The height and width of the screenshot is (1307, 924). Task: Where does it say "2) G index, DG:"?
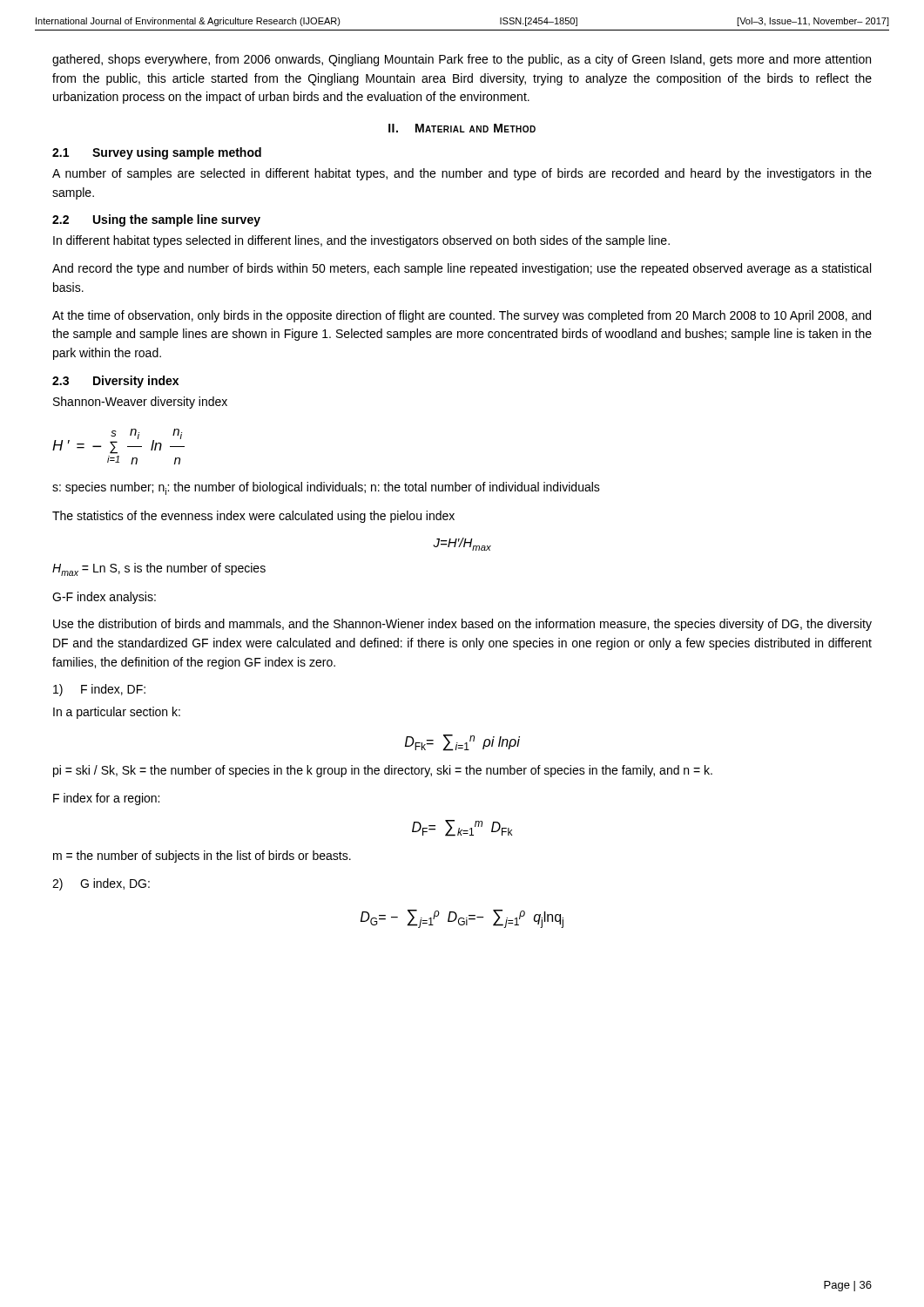(x=101, y=884)
